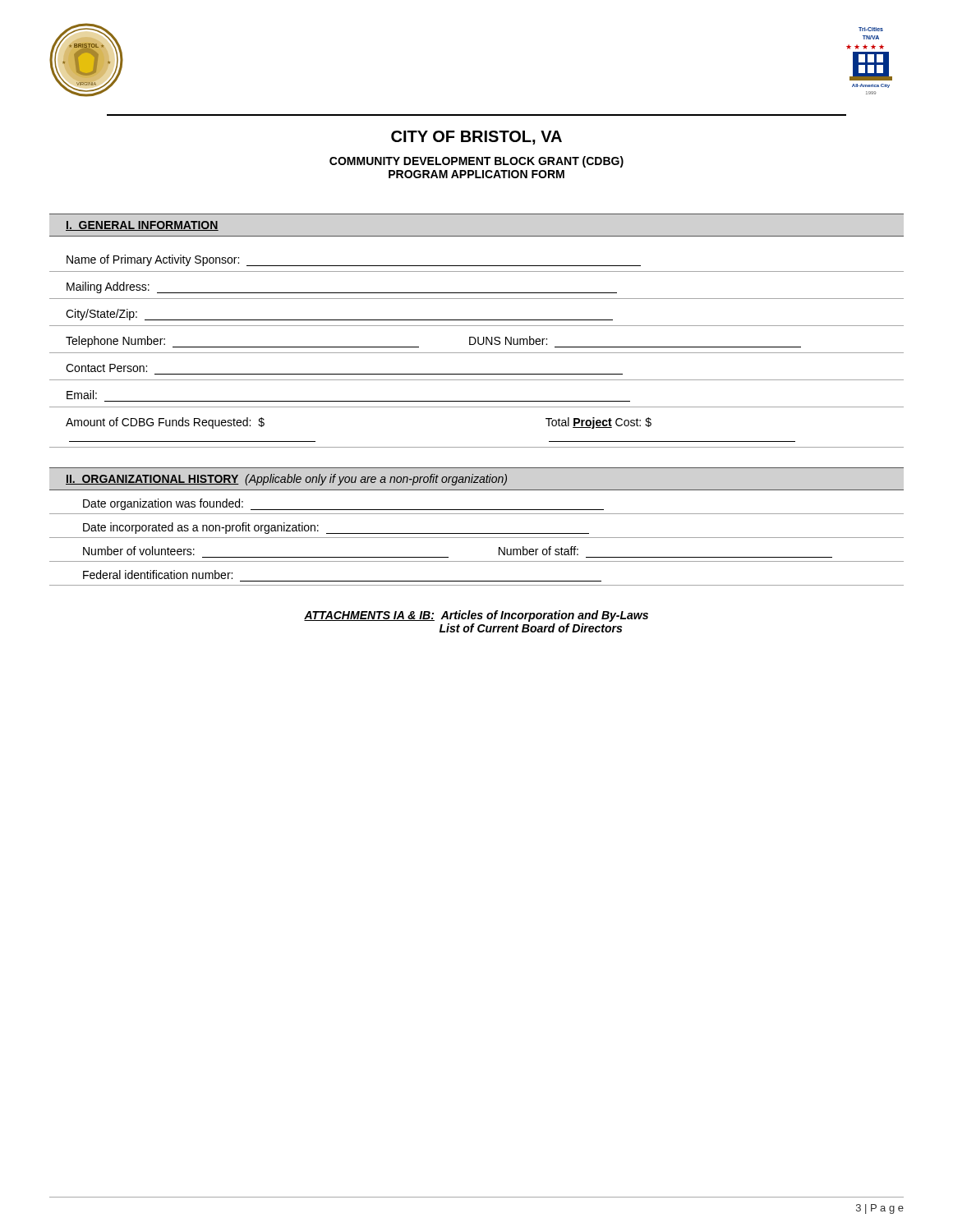Select the text that says "Federal identification number:"
This screenshot has height=1232, width=953.
(x=342, y=575)
